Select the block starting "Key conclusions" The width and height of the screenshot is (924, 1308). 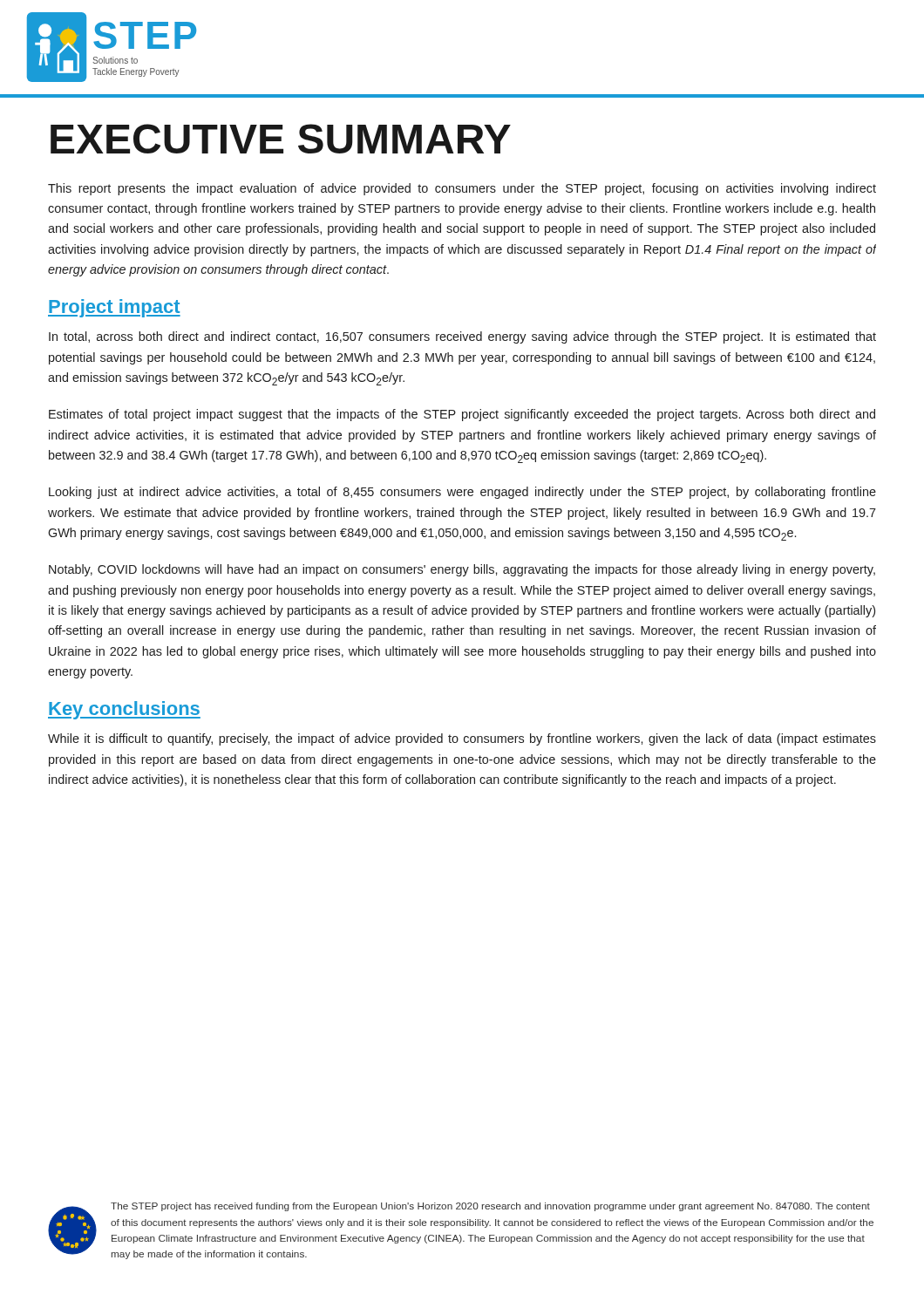[x=124, y=709]
